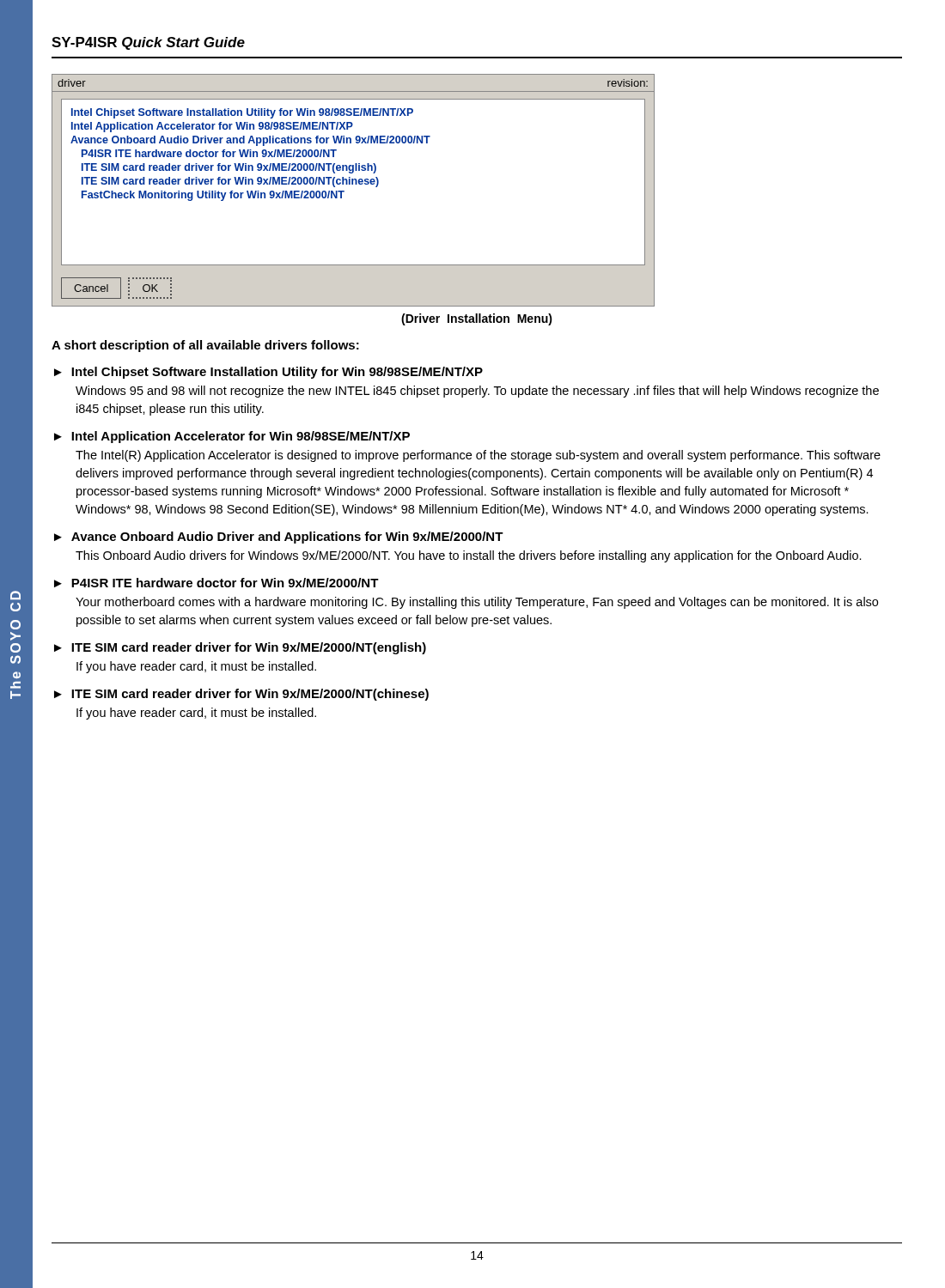
Task: Click on the text block containing "A short description of all available drivers"
Action: click(206, 345)
